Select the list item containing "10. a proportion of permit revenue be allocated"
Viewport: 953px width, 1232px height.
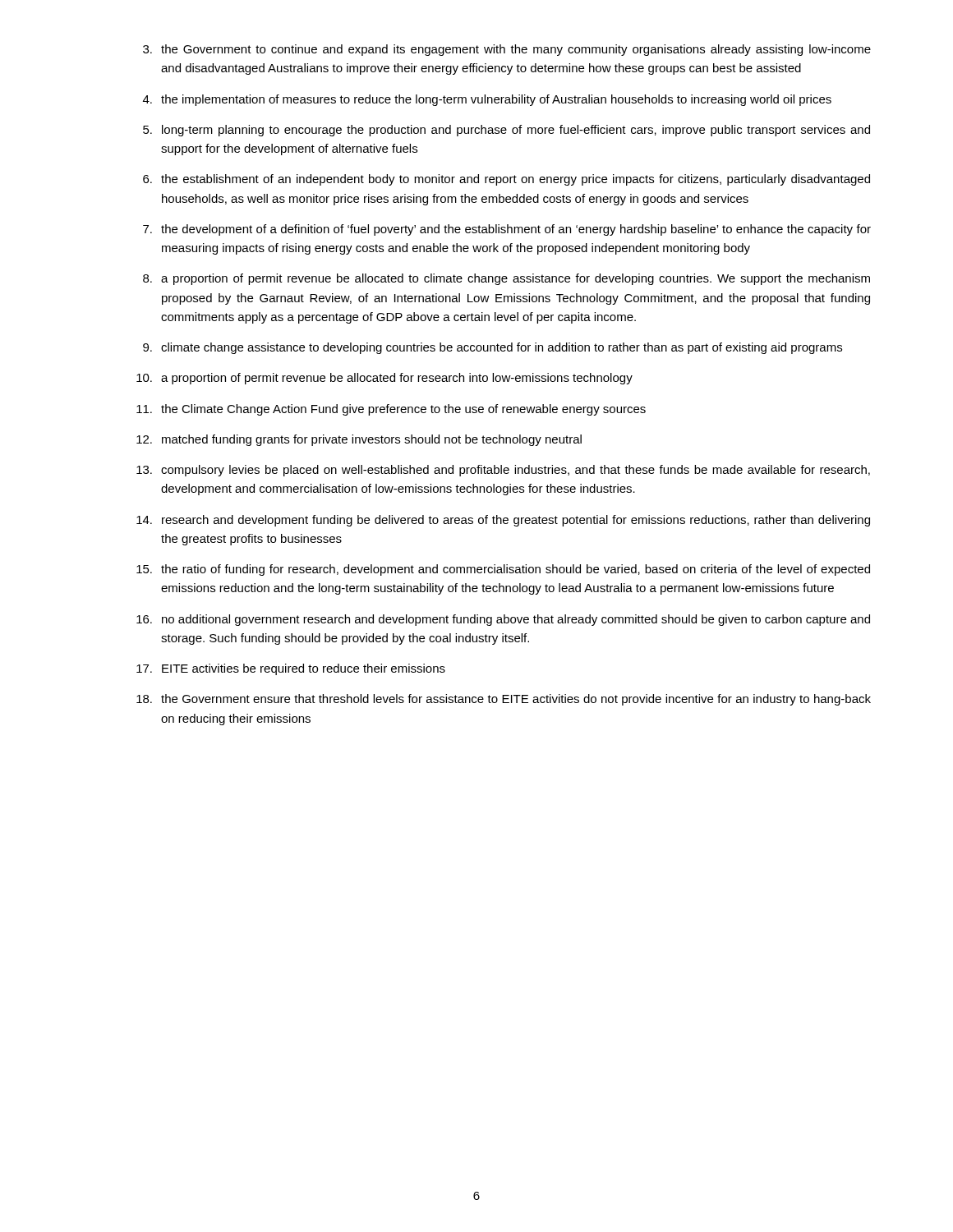pos(496,378)
